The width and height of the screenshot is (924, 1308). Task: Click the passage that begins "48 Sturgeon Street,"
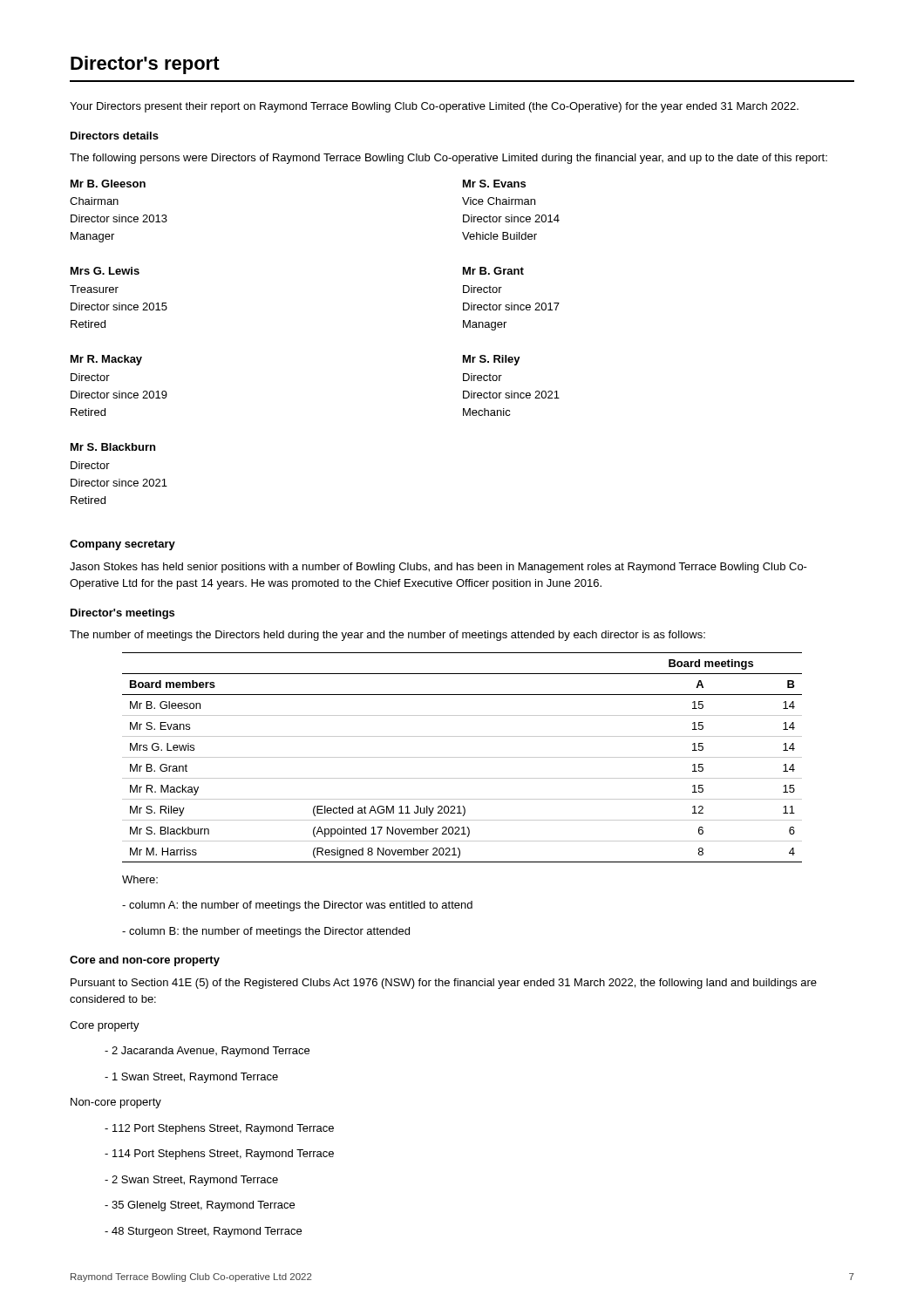pyautogui.click(x=203, y=1232)
